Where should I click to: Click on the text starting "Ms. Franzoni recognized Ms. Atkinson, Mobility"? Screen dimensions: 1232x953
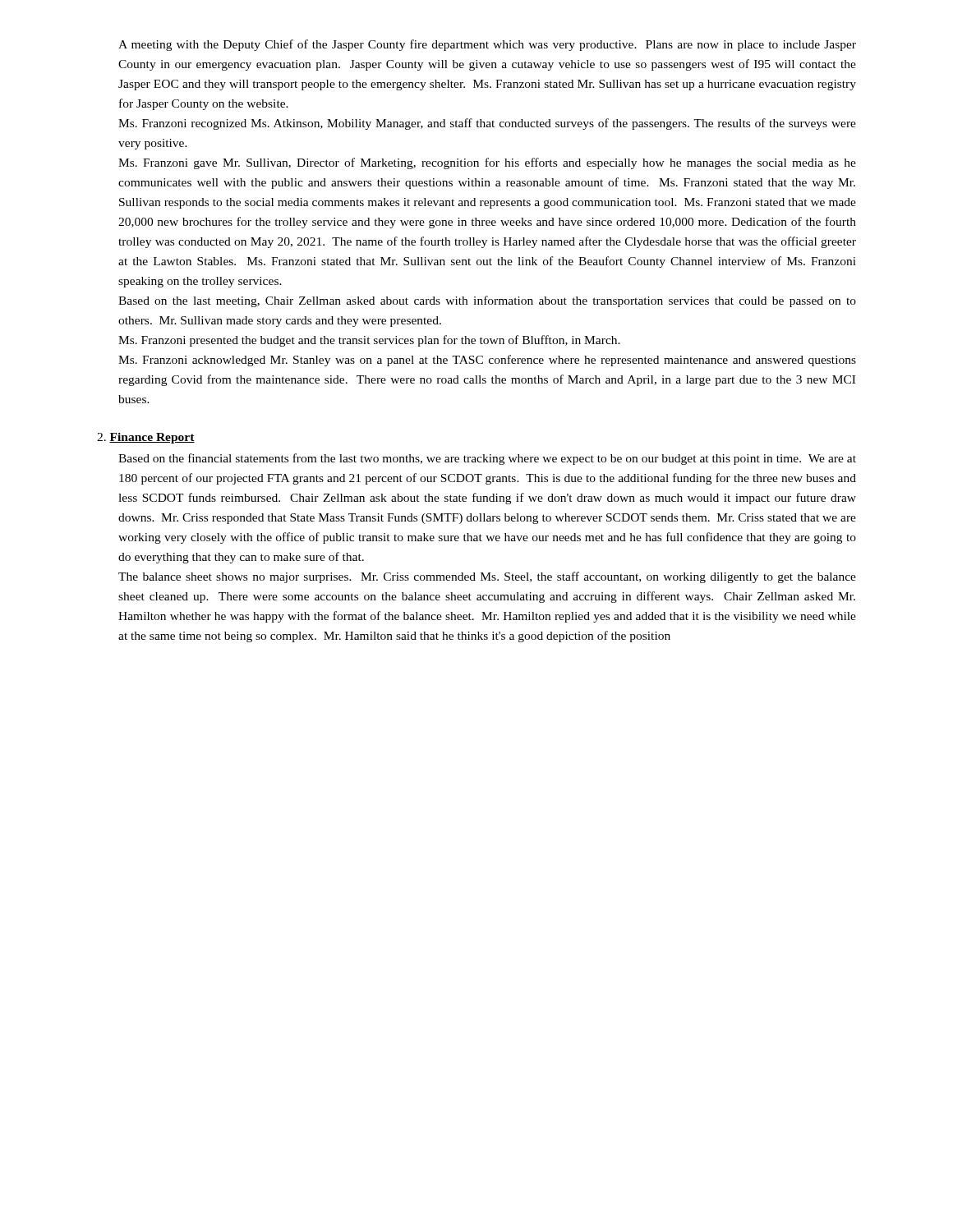pyautogui.click(x=487, y=133)
